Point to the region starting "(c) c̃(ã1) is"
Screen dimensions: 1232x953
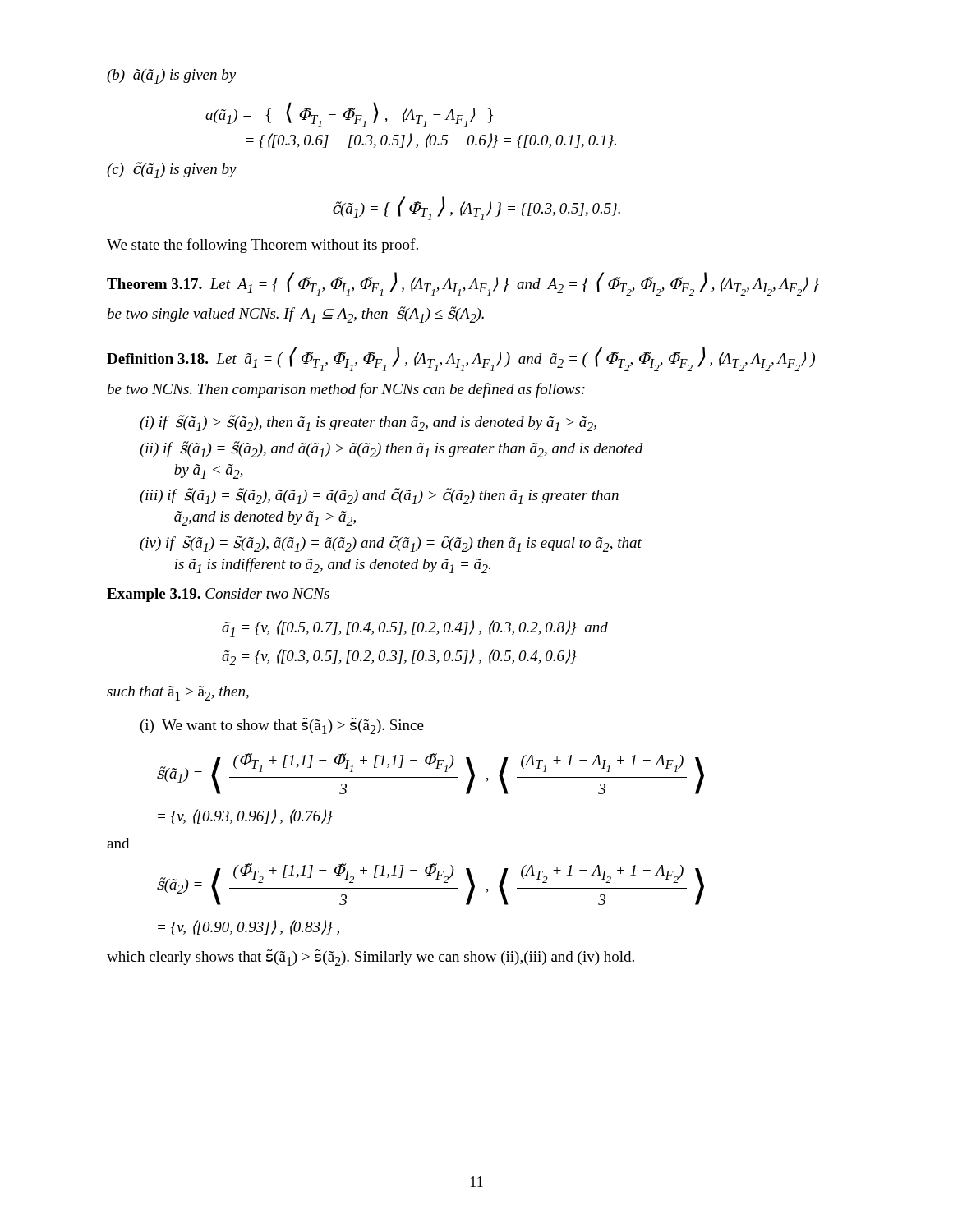pos(171,170)
